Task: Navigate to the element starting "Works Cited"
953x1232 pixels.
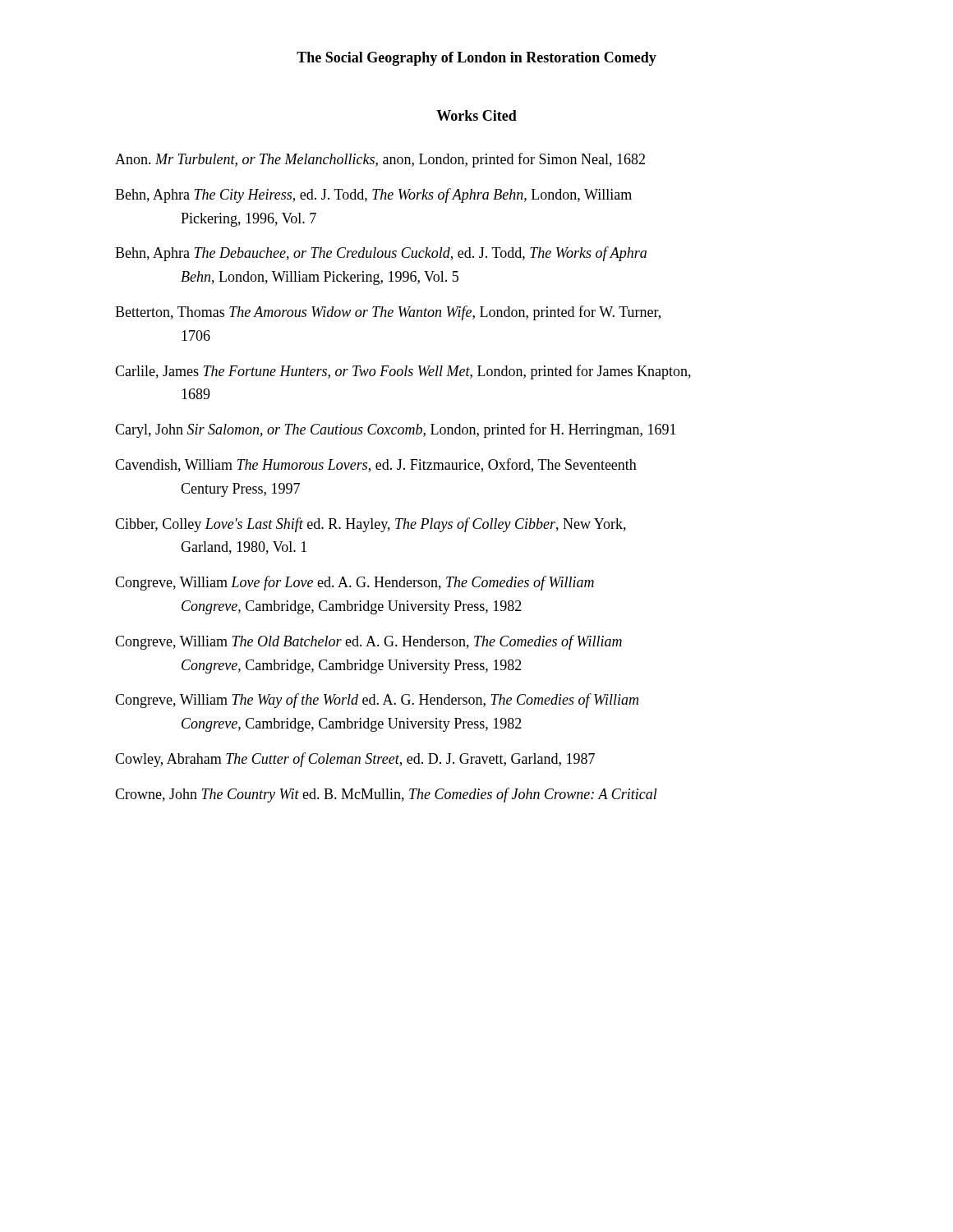Action: pos(476,116)
